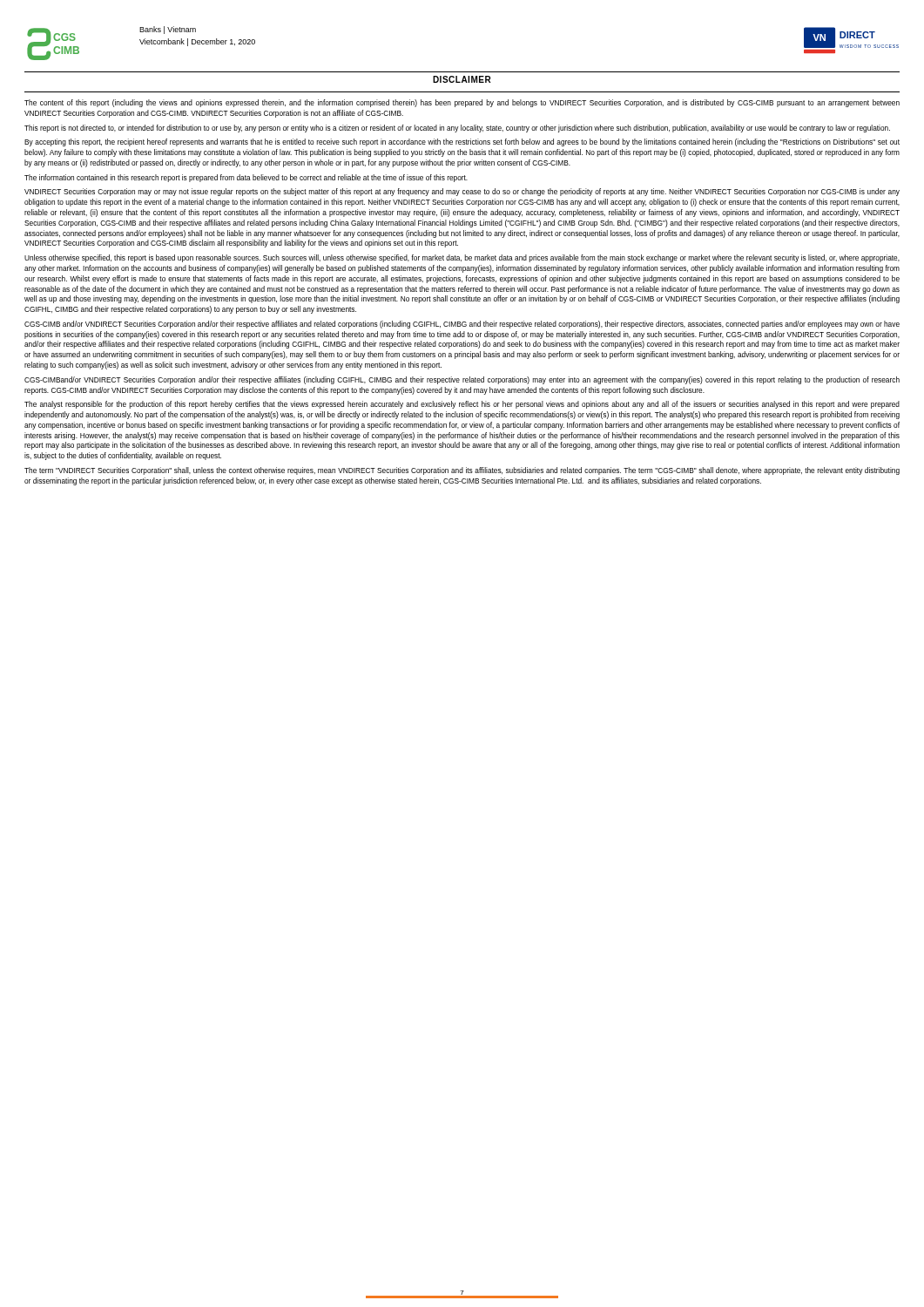Select the text starting "Unless otherwise specified, this report is"

point(462,284)
